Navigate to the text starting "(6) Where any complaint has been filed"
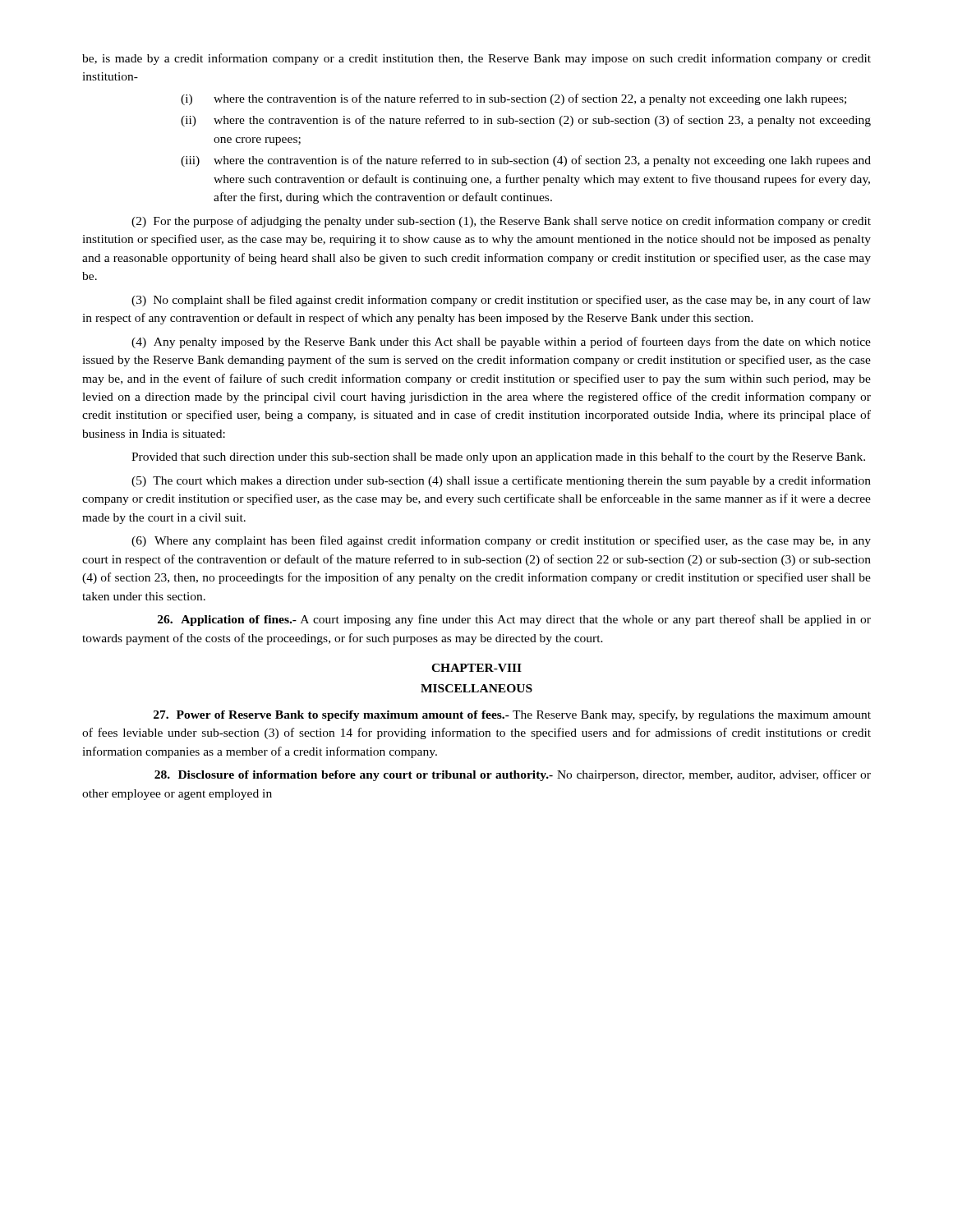Screen dimensions: 1232x953 (x=476, y=568)
